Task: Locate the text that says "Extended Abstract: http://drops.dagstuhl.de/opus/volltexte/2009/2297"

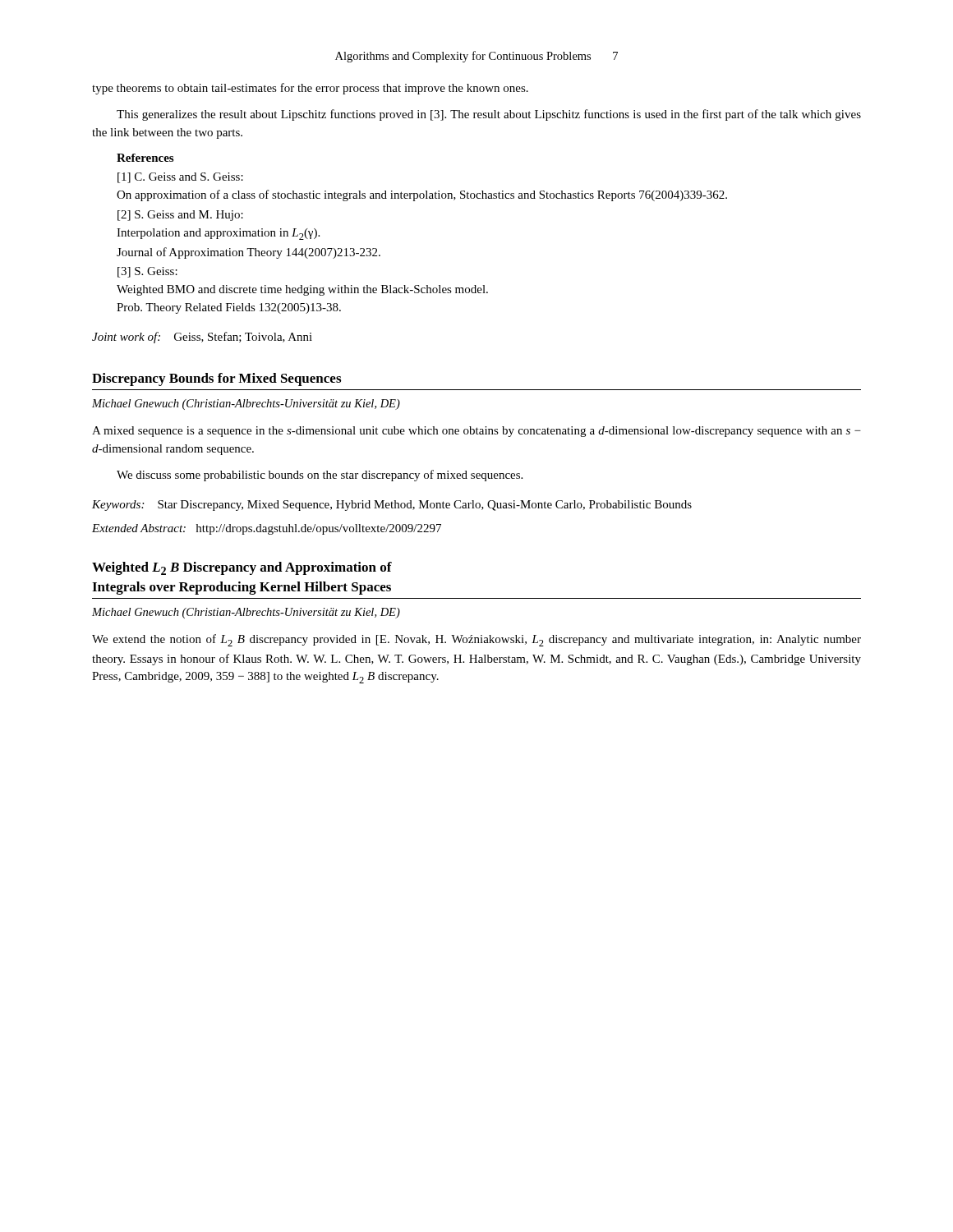Action: 267,528
